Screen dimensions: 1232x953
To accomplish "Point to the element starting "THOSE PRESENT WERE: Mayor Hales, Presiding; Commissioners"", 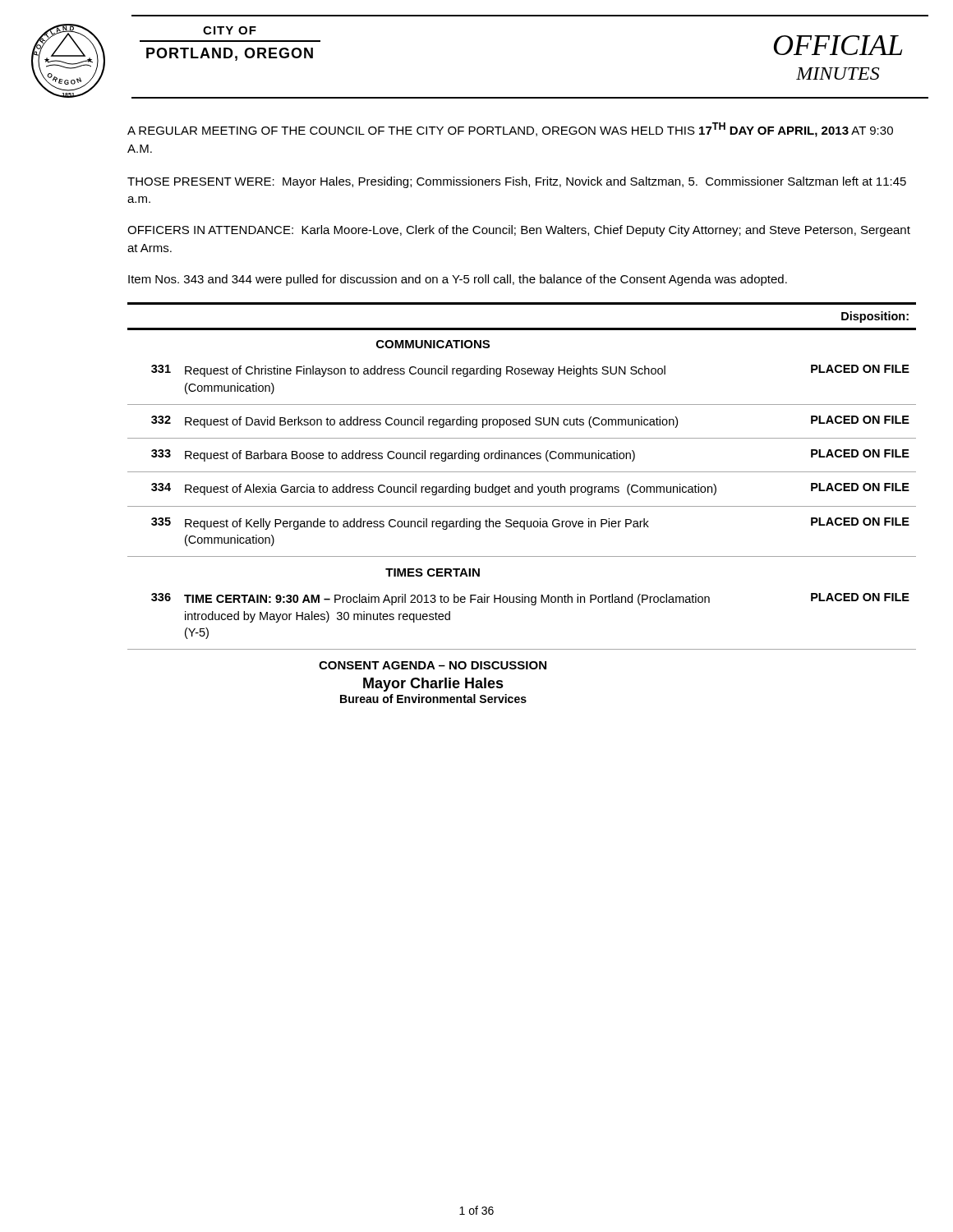I will point(517,190).
